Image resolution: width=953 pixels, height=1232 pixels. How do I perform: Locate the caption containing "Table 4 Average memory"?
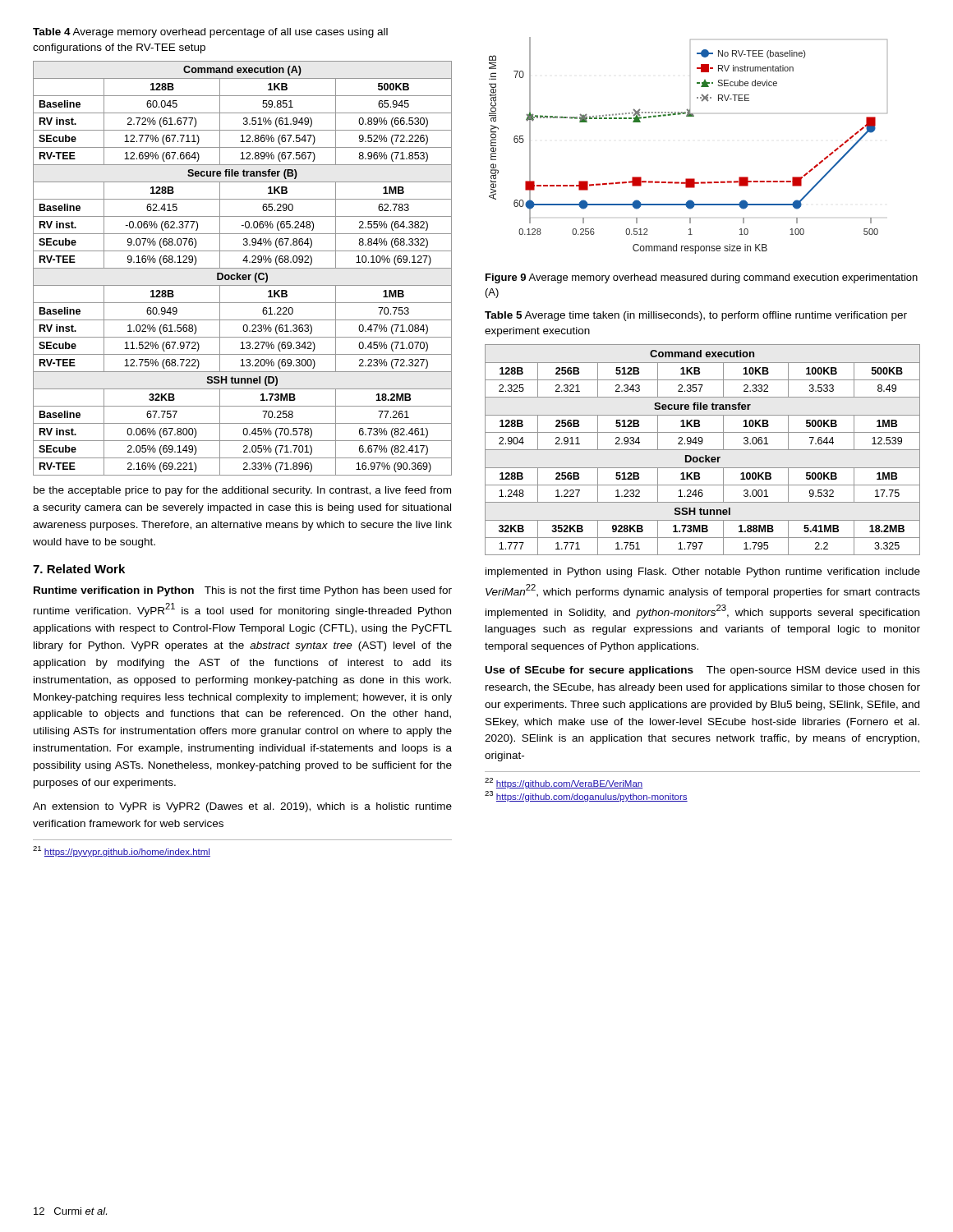211,39
